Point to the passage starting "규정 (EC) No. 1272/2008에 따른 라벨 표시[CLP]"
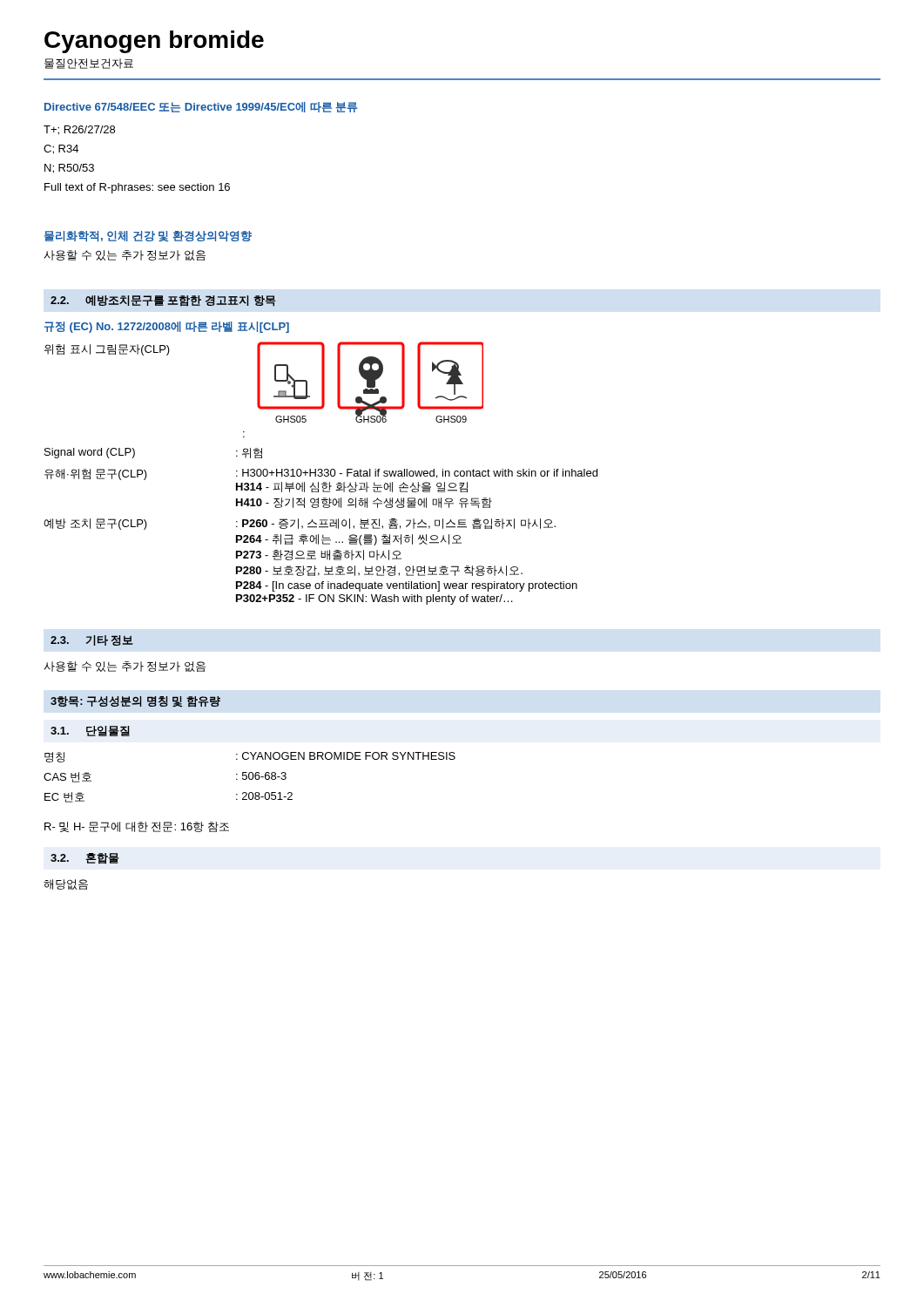This screenshot has height=1307, width=924. pos(167,327)
